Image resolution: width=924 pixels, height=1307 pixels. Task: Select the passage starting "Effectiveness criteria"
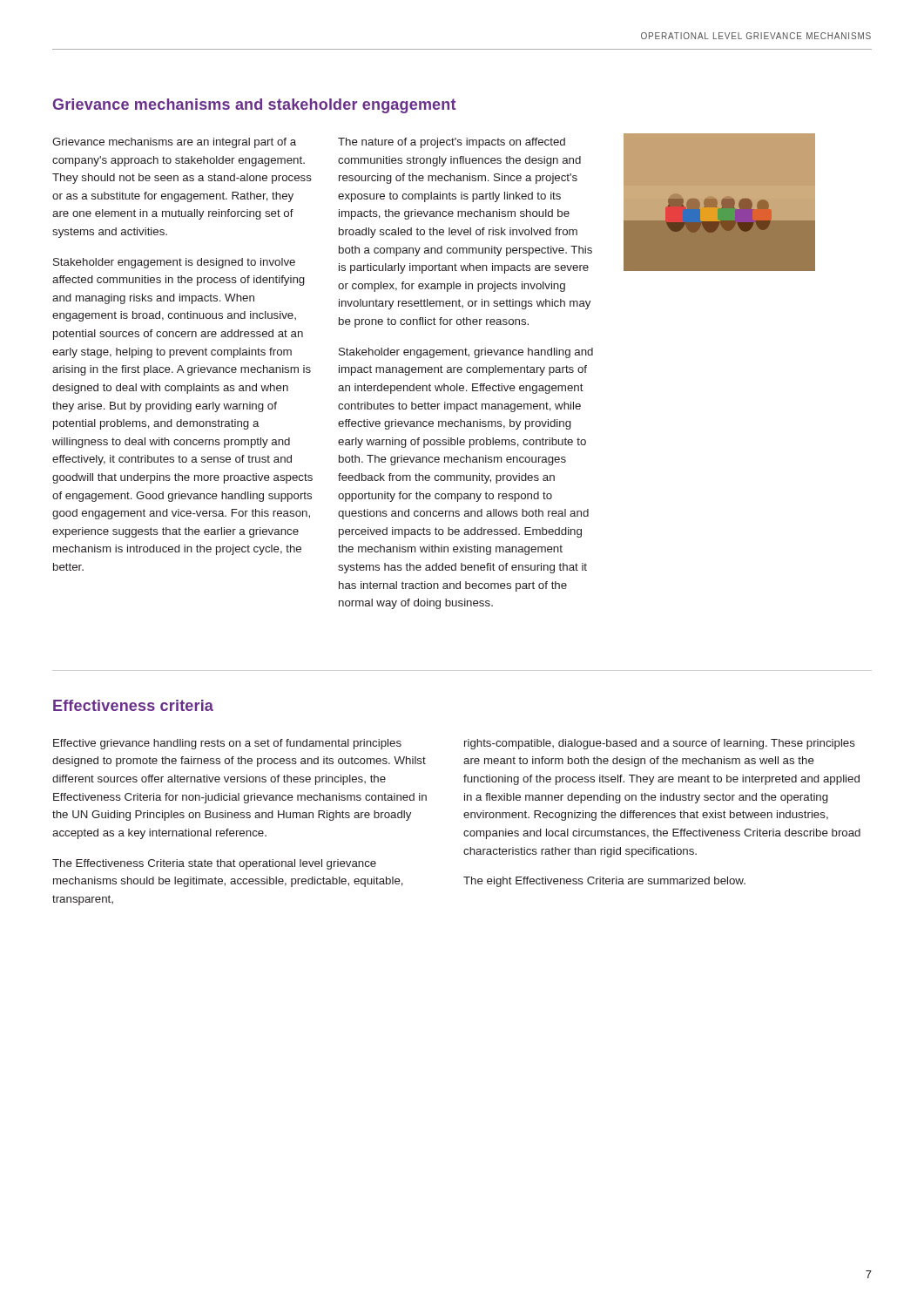[x=133, y=706]
